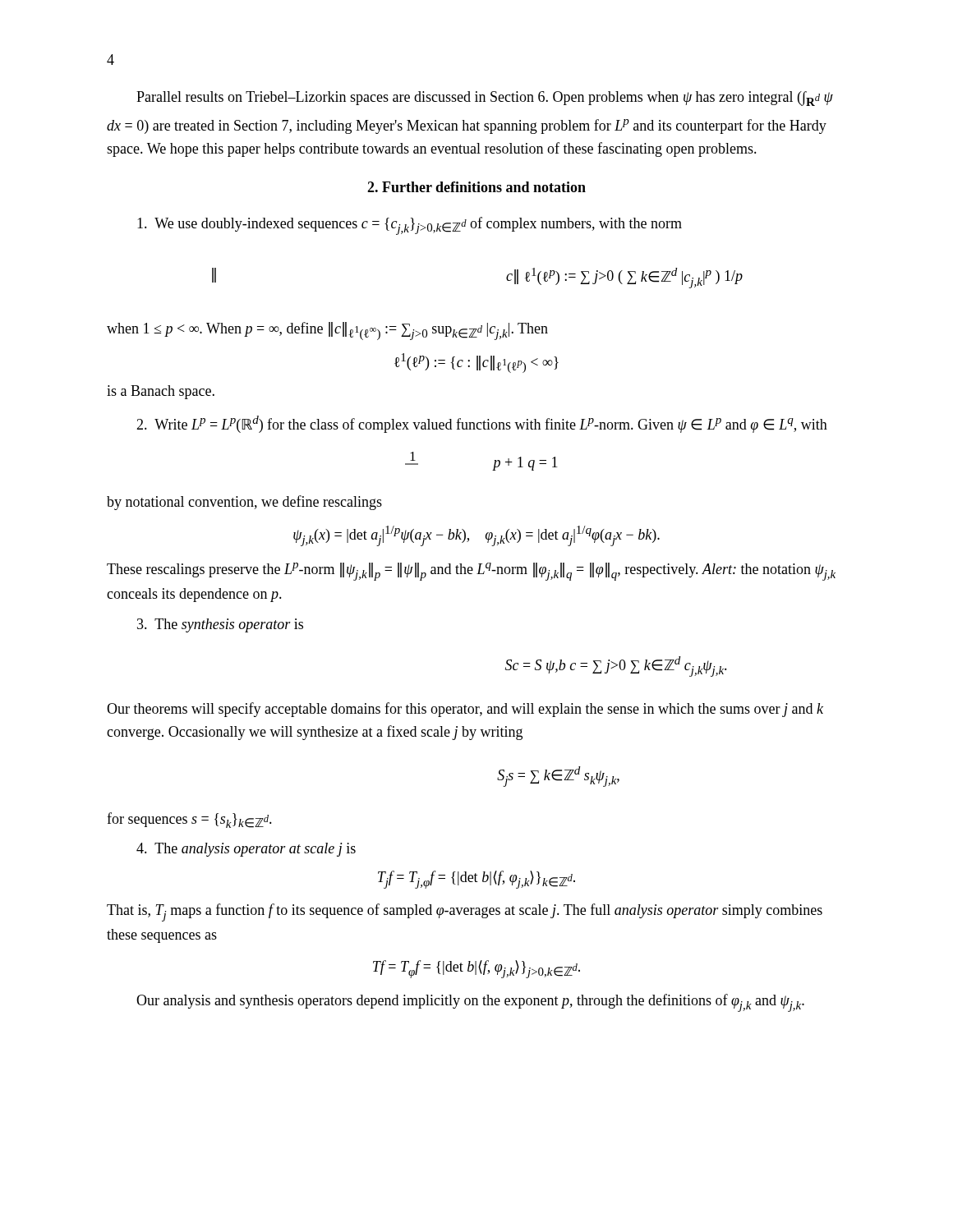The width and height of the screenshot is (953, 1232).
Task: Select the text block with the text "Parallel results on"
Action: coord(476,123)
